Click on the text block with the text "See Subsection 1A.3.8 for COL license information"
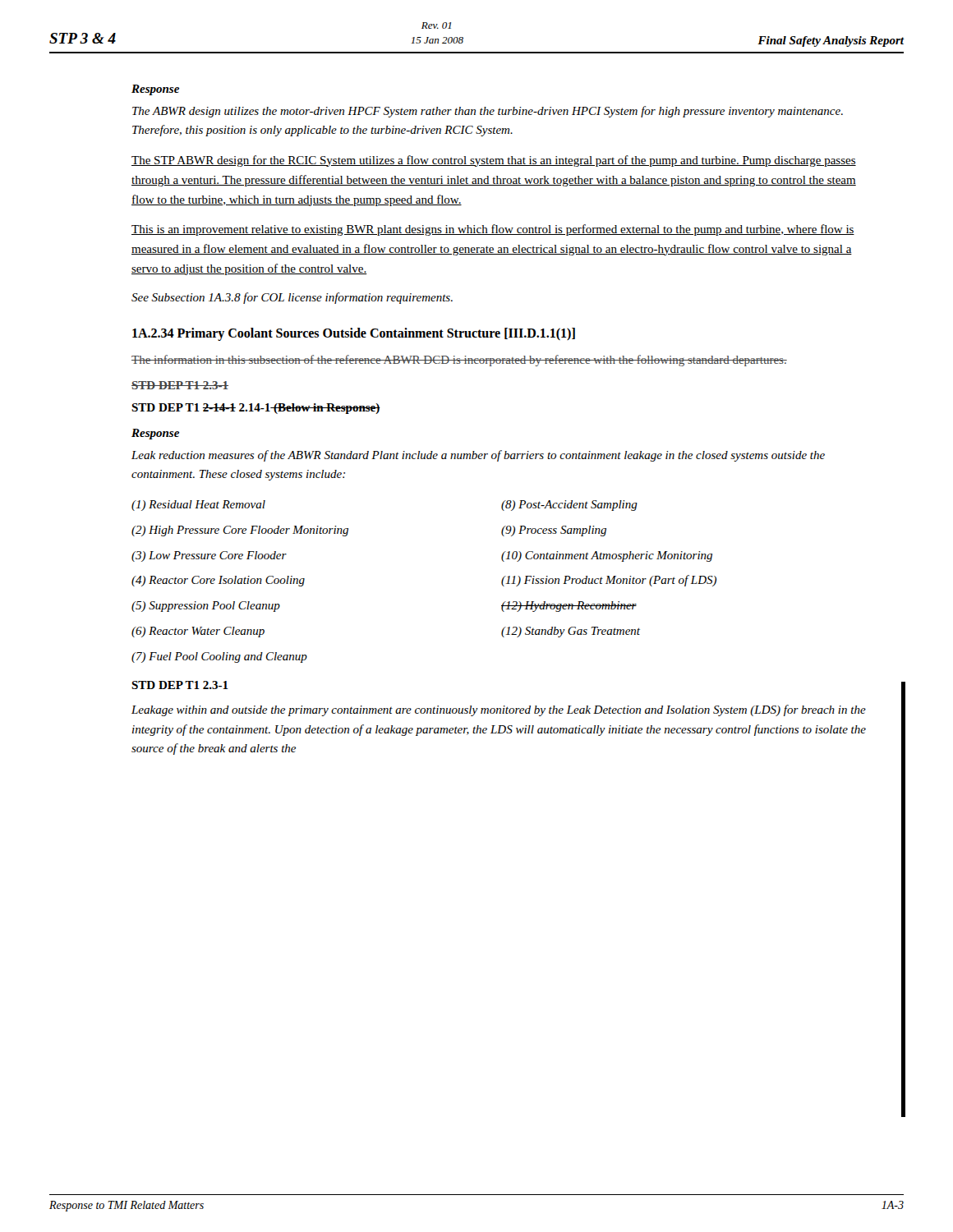This screenshot has width=953, height=1232. click(x=292, y=297)
